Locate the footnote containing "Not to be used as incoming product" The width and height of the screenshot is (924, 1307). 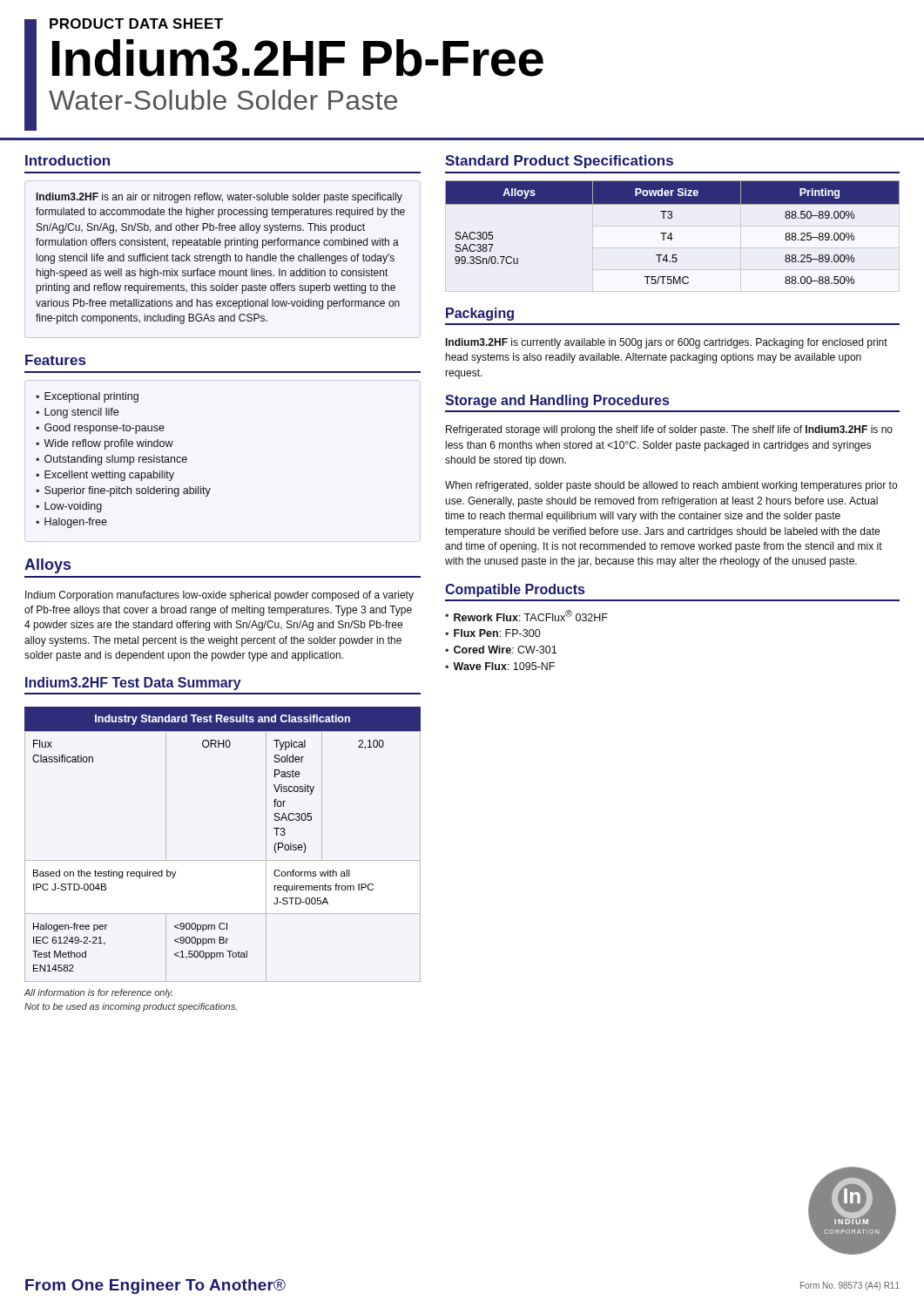(131, 1006)
